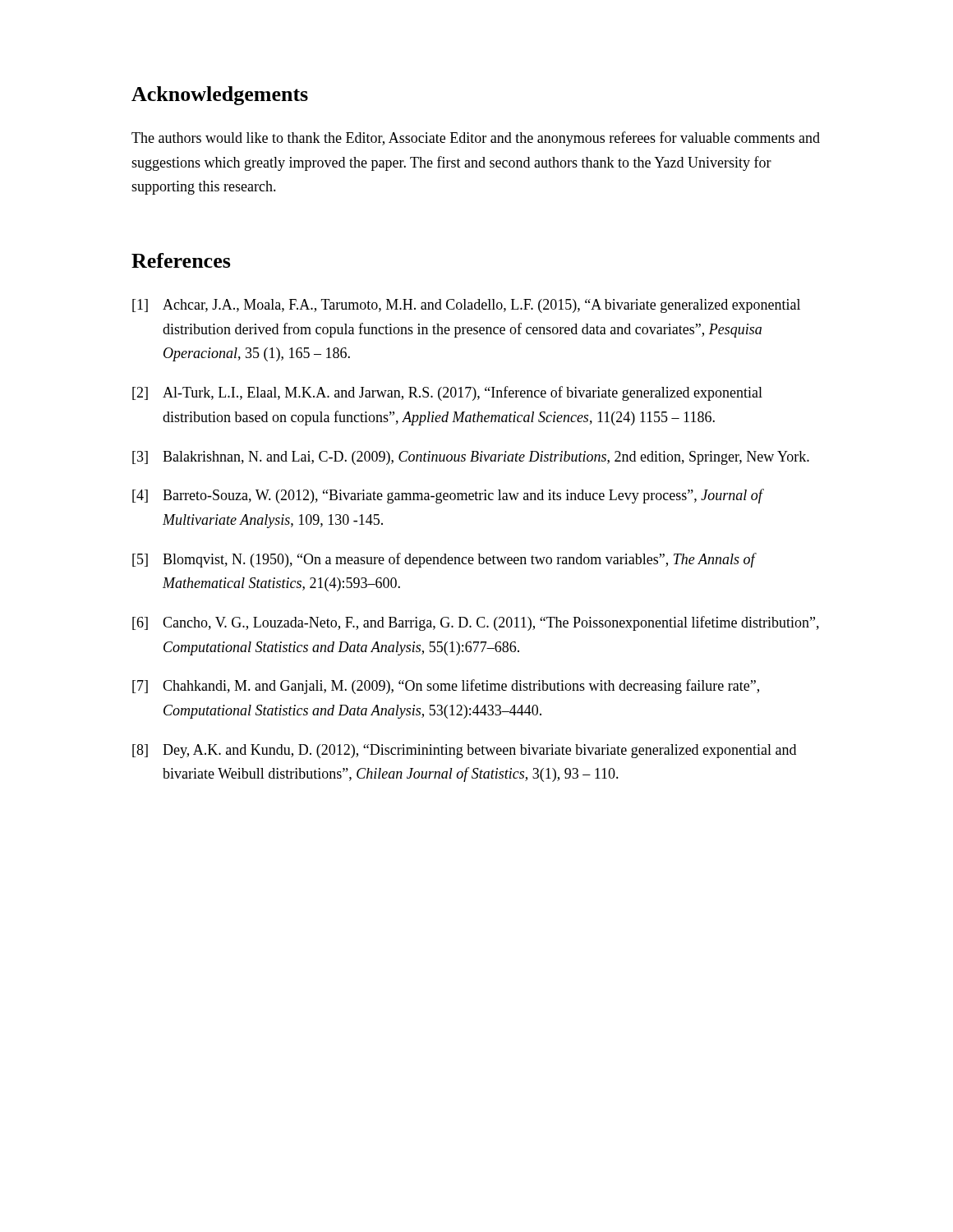Point to the block beginning "[4] Barreto-Souza, W. (2012),"
Screen dimensions: 1232x953
pos(476,508)
